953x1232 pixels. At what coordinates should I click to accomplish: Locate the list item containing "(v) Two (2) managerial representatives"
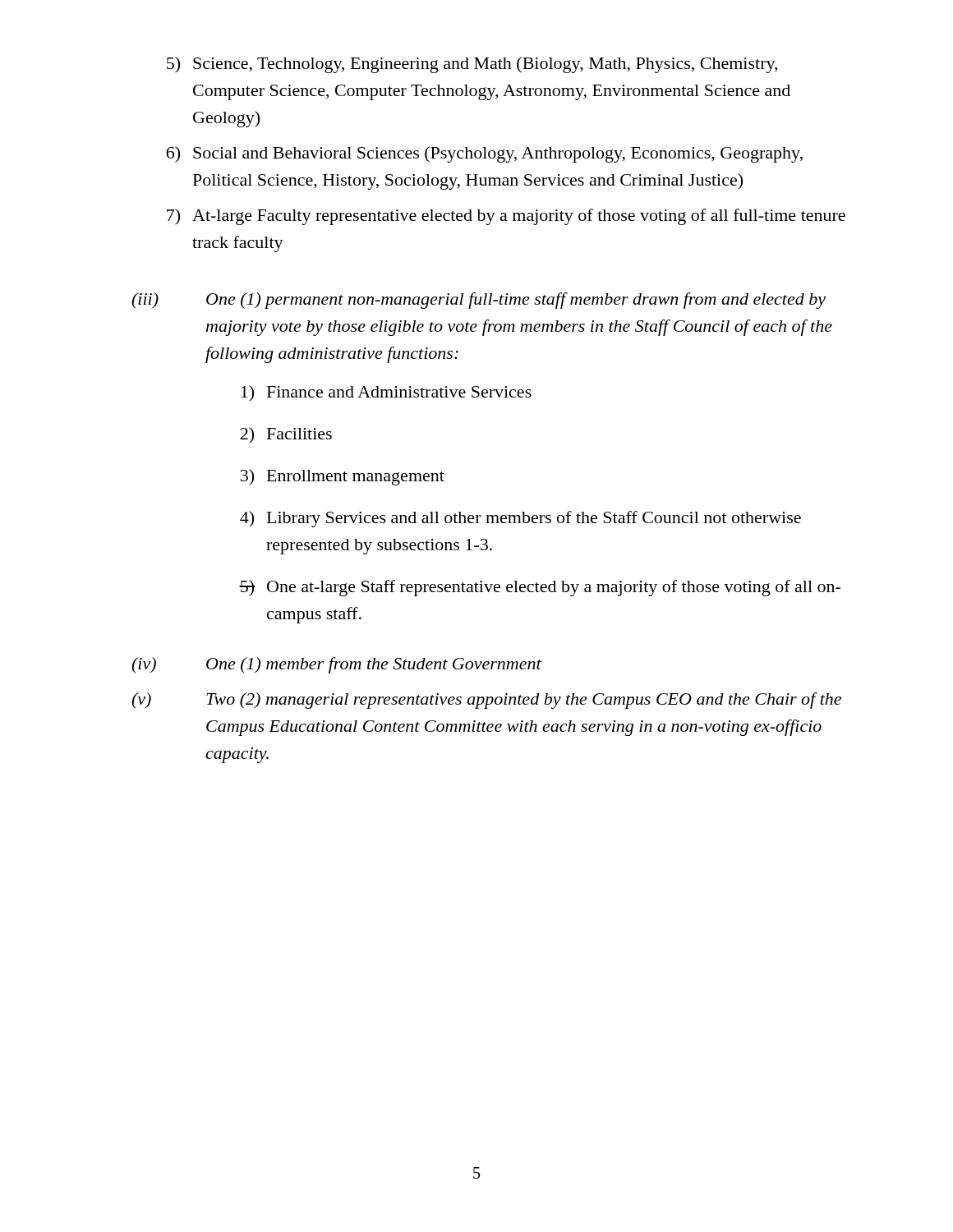pyautogui.click(x=493, y=726)
